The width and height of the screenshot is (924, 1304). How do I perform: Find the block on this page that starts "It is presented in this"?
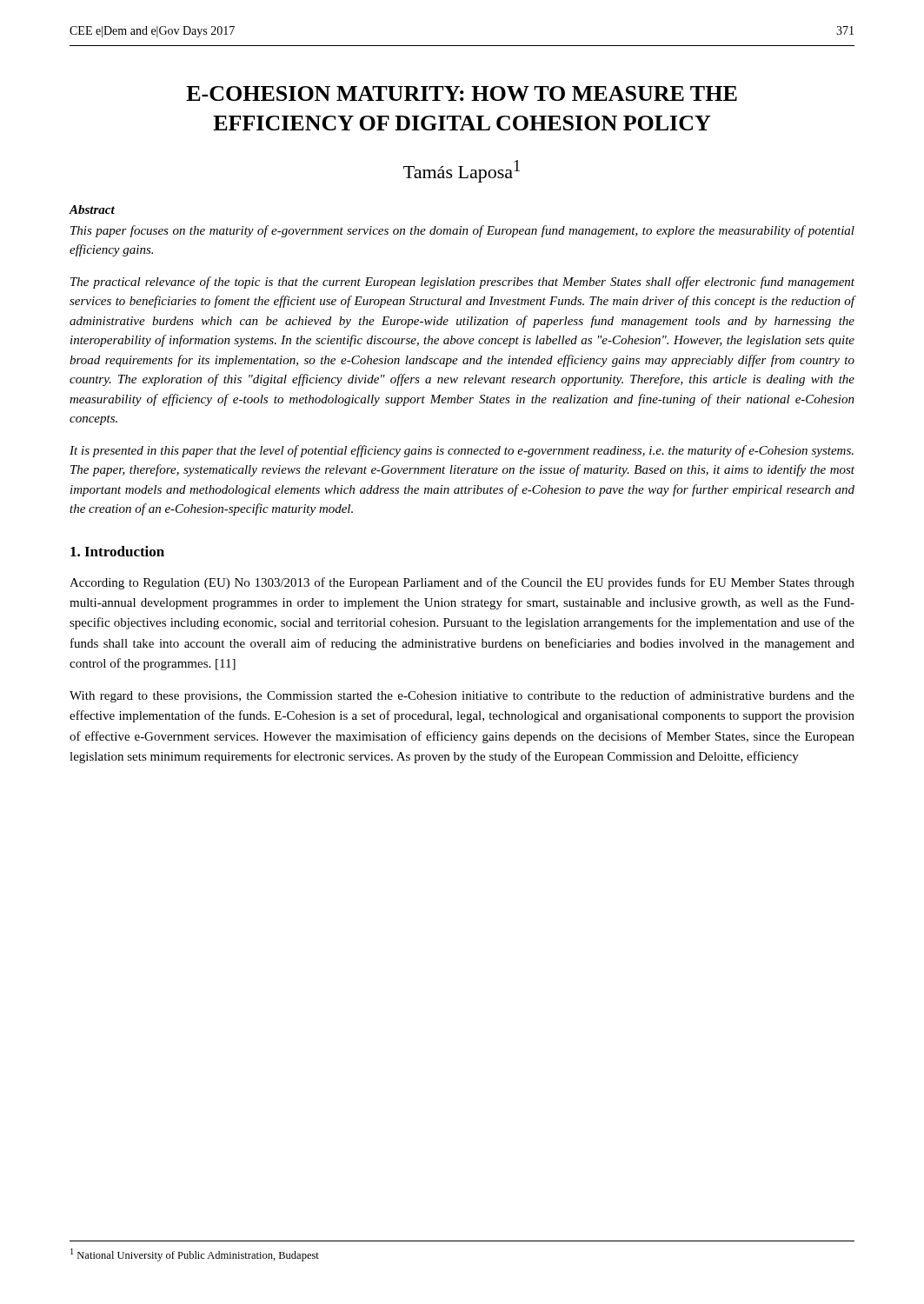pos(462,480)
